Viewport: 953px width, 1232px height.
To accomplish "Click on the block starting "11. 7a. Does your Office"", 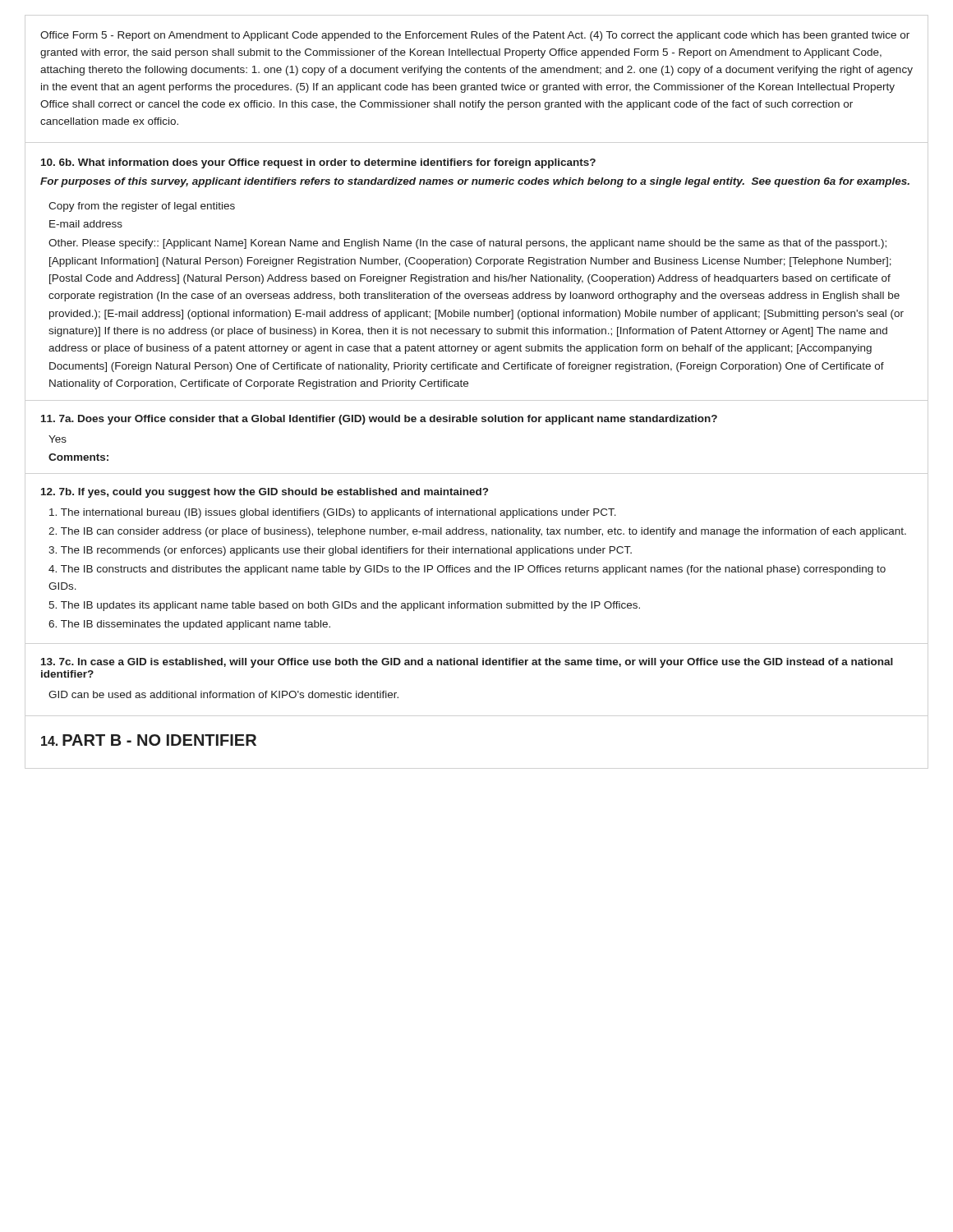I will 379,419.
